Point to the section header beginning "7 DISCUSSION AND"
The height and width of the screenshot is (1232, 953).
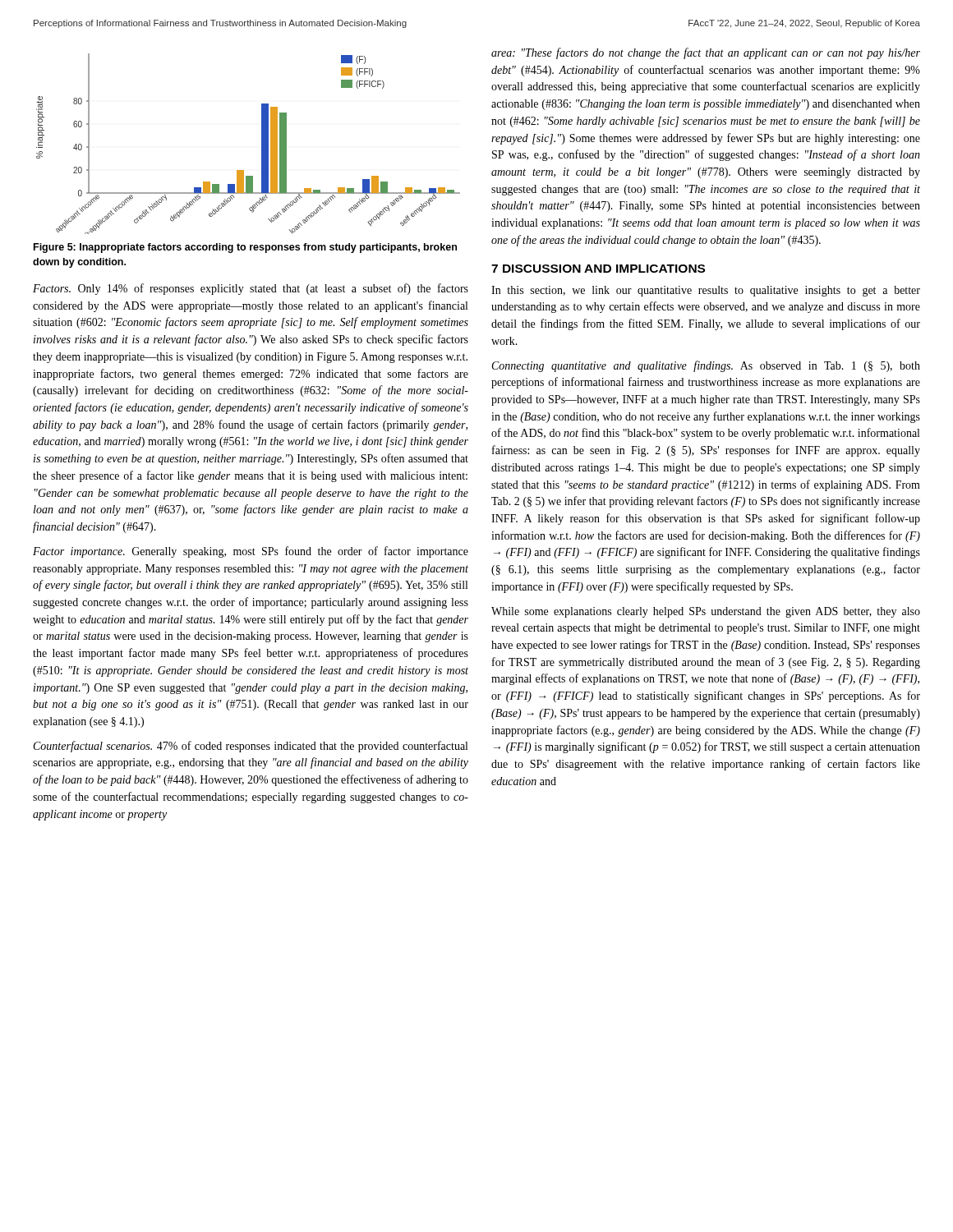[706, 268]
